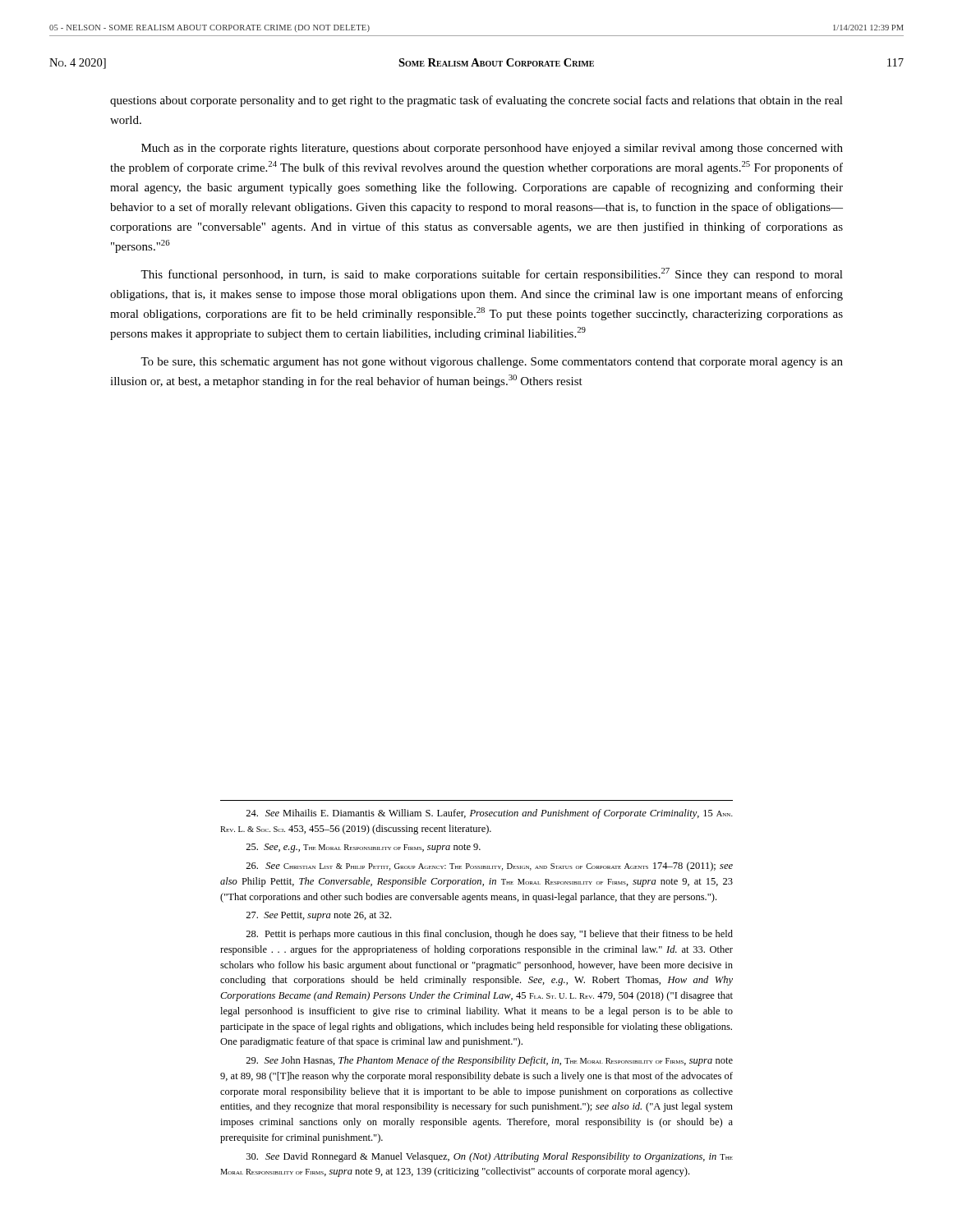Click the passage that begins "See David Ronnegard & Manuel Velasquez, On"
This screenshot has height=1232, width=953.
[476, 1164]
